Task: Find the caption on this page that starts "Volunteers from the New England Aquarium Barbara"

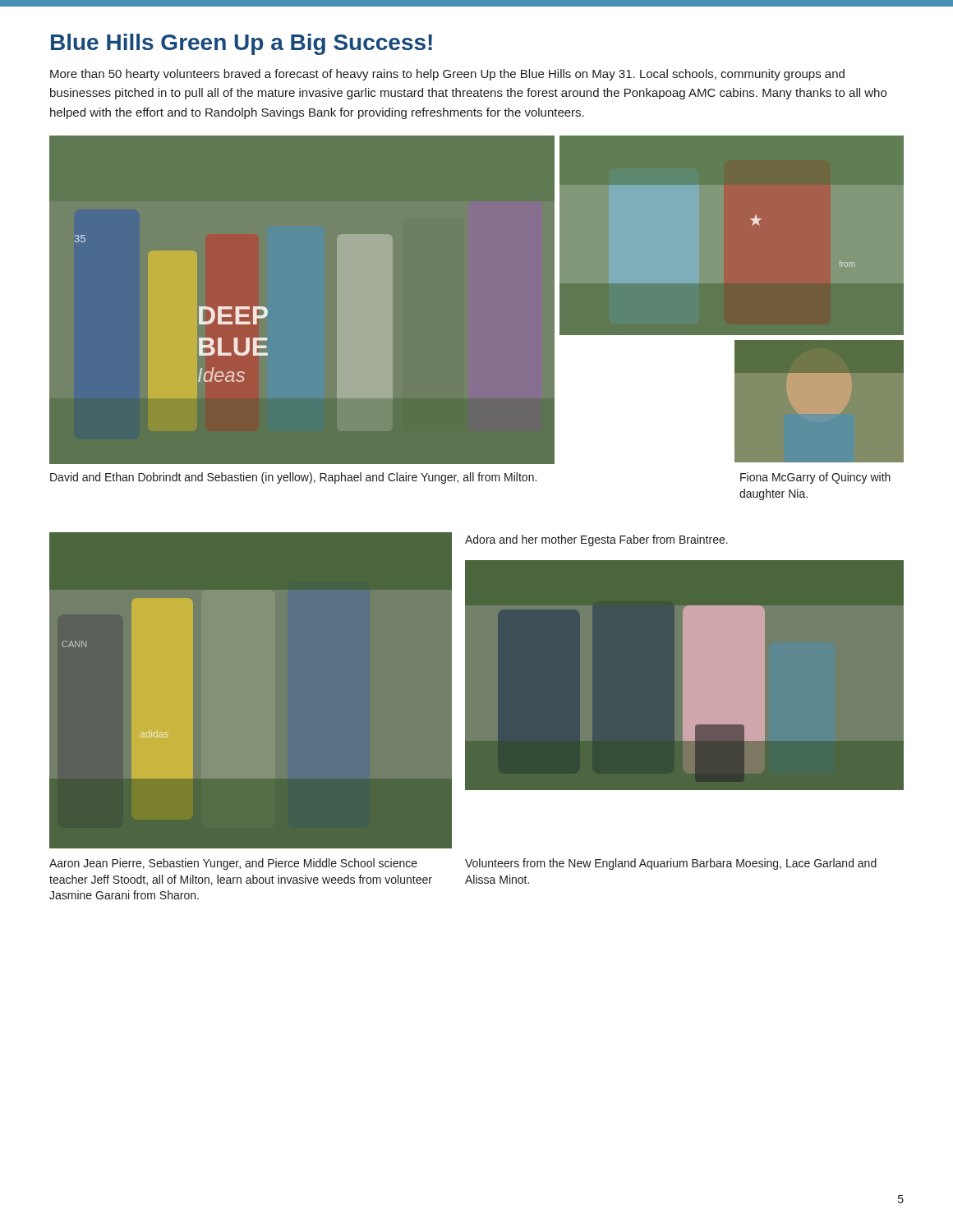Action: coord(671,871)
